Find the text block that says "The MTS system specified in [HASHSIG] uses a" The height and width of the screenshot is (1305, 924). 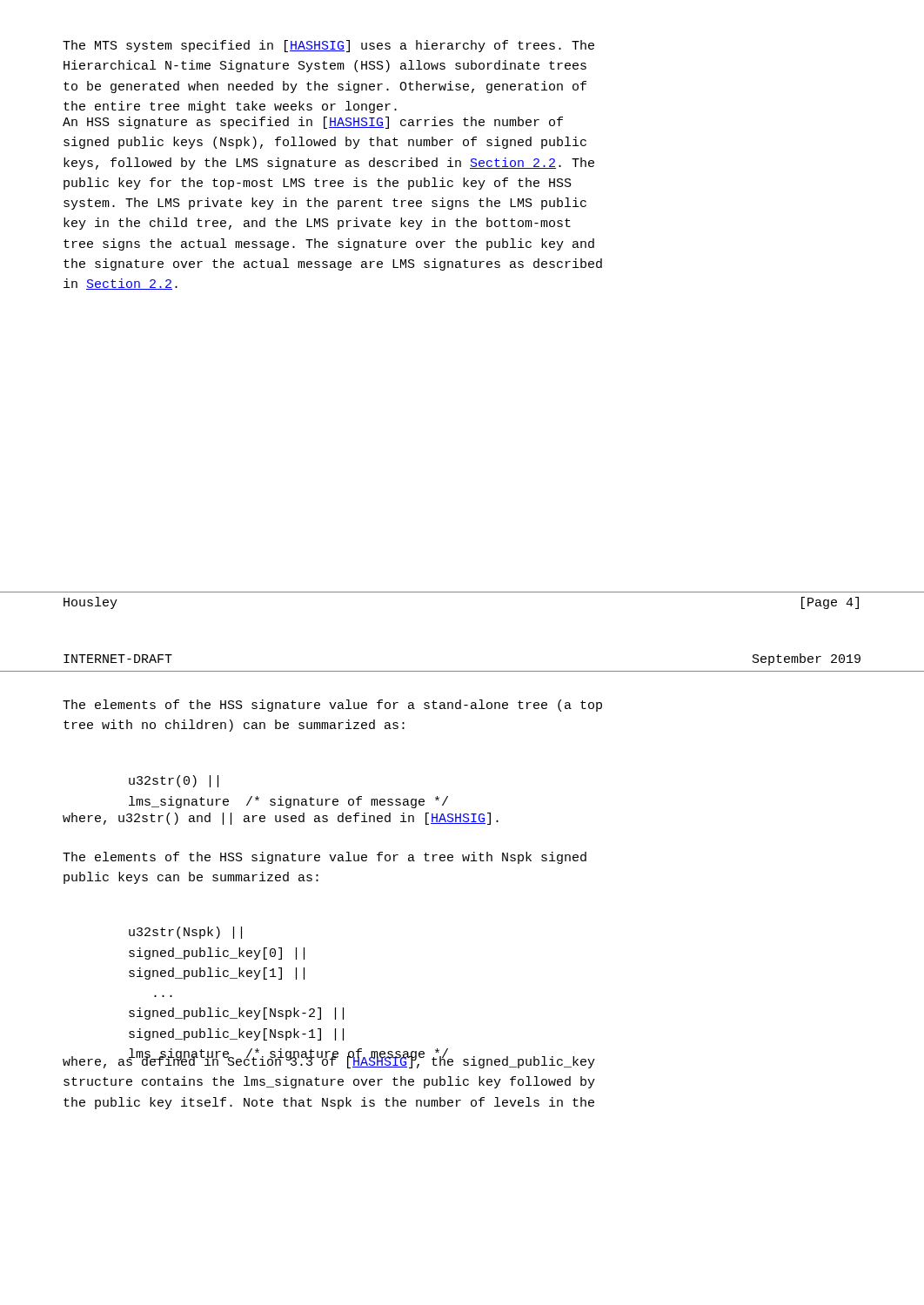click(x=329, y=77)
